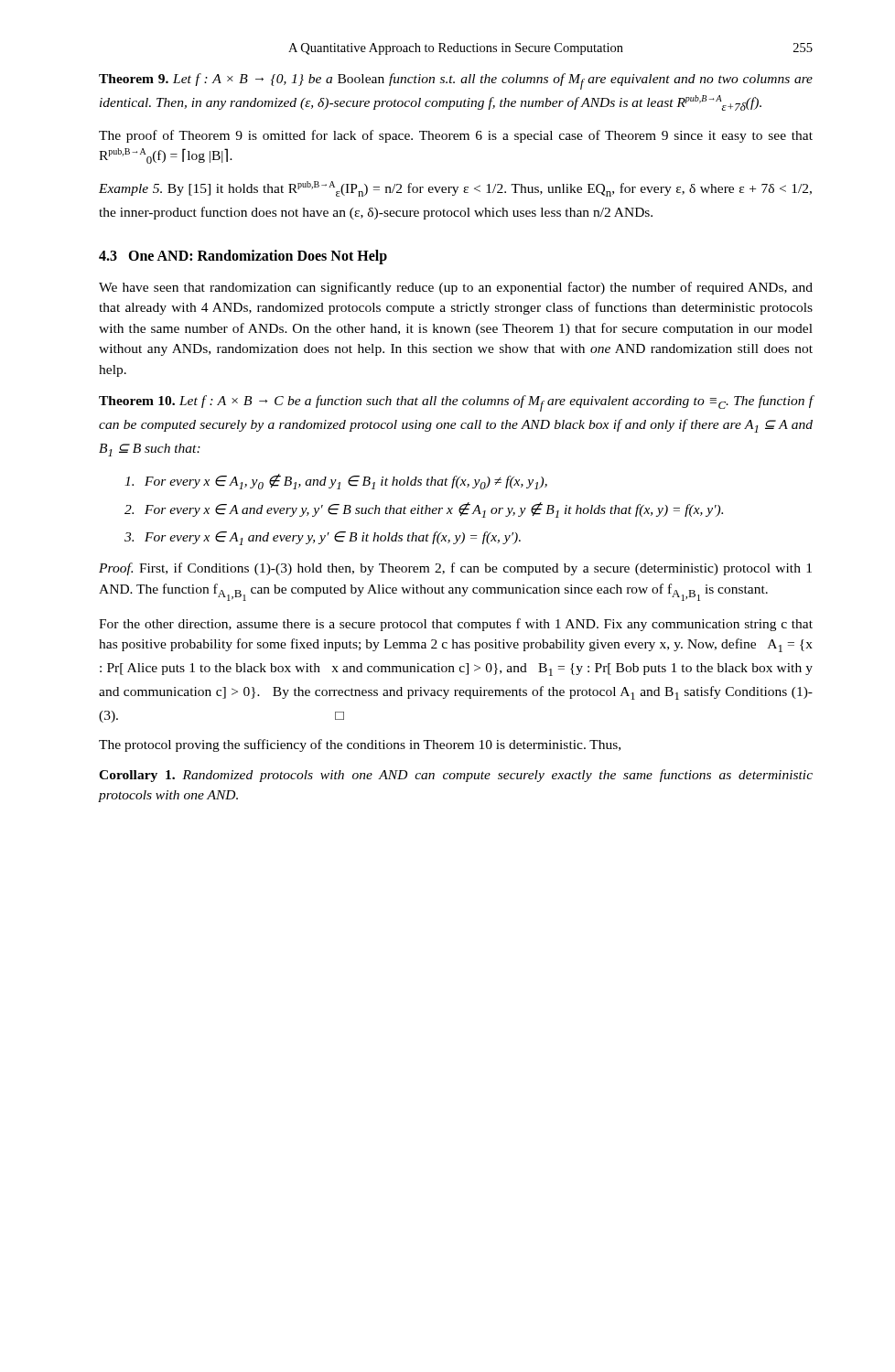Click on the text block containing "Proof. First, if Conditions (1)-(3)"
The height and width of the screenshot is (1372, 895).
(x=456, y=581)
